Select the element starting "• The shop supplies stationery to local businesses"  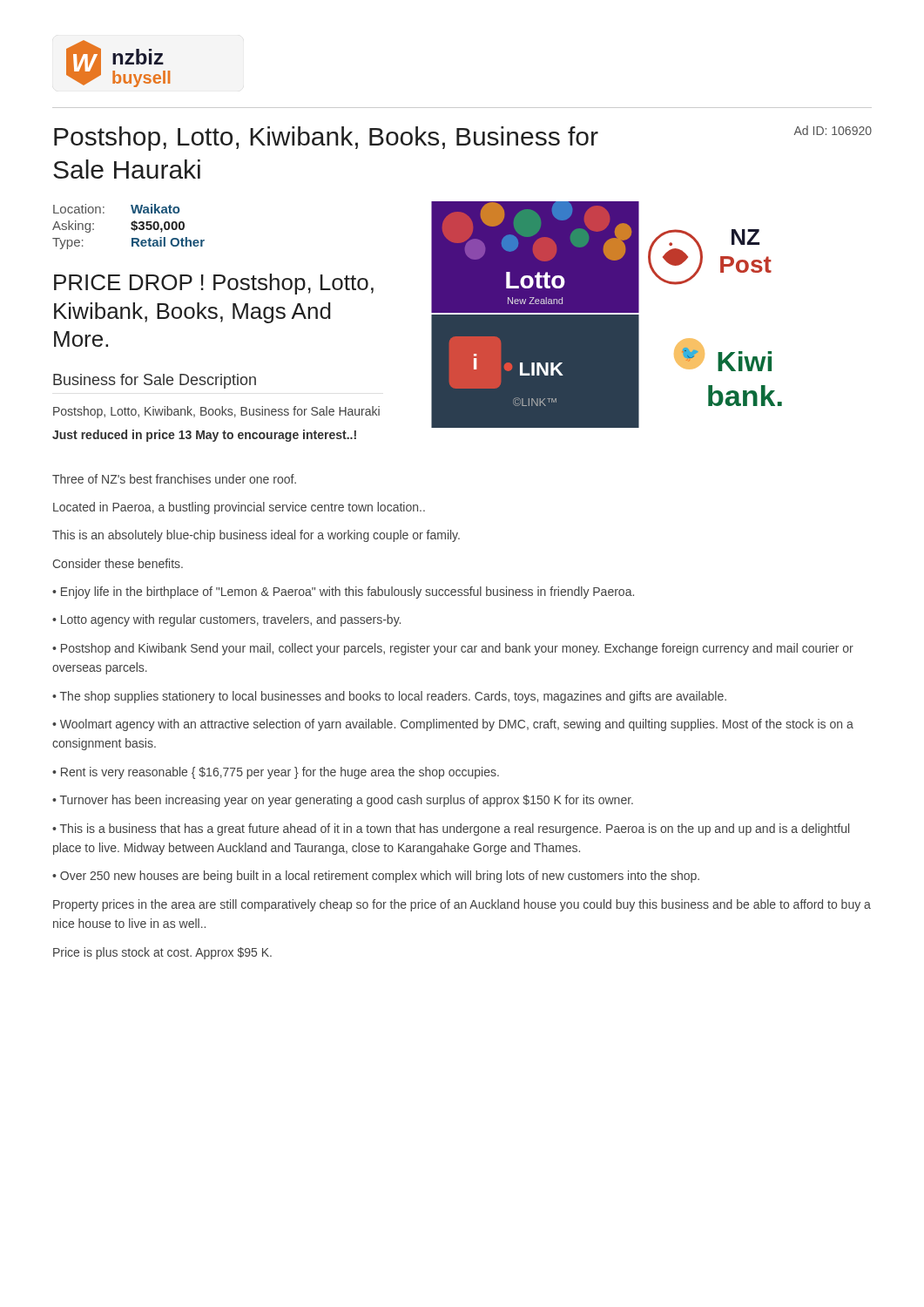pos(390,696)
